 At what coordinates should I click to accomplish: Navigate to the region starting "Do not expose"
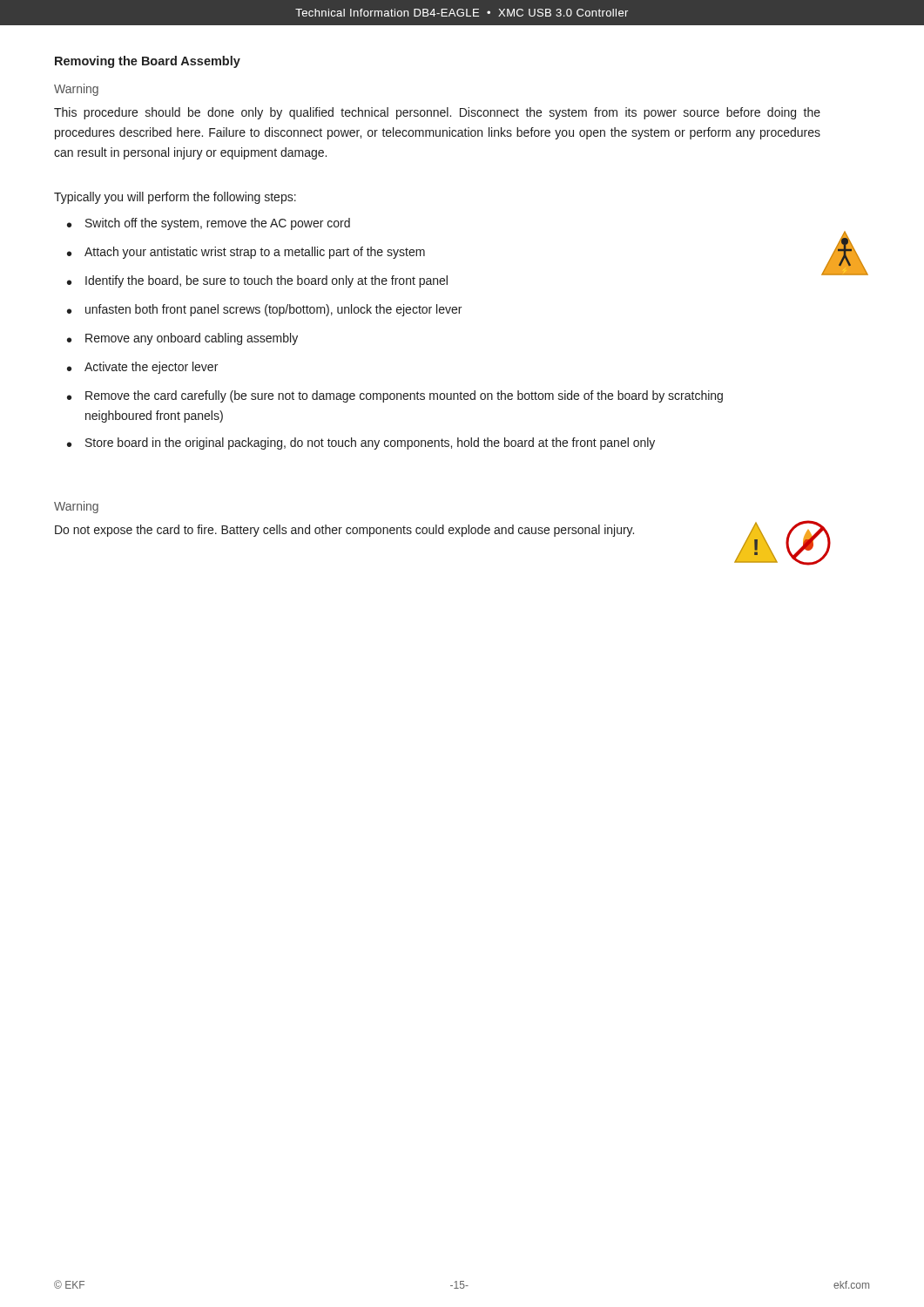(345, 529)
